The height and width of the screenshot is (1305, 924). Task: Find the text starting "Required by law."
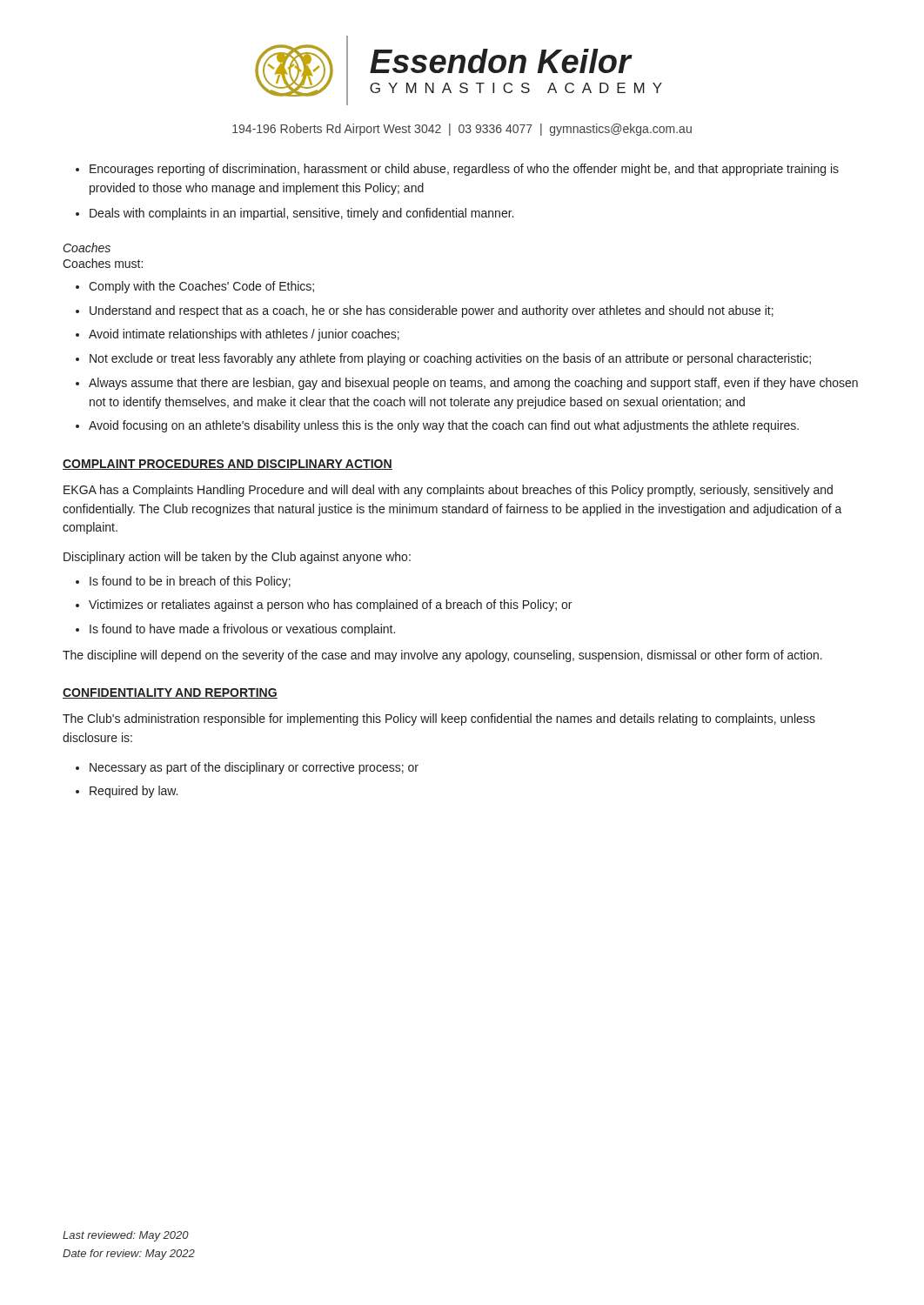(x=134, y=791)
